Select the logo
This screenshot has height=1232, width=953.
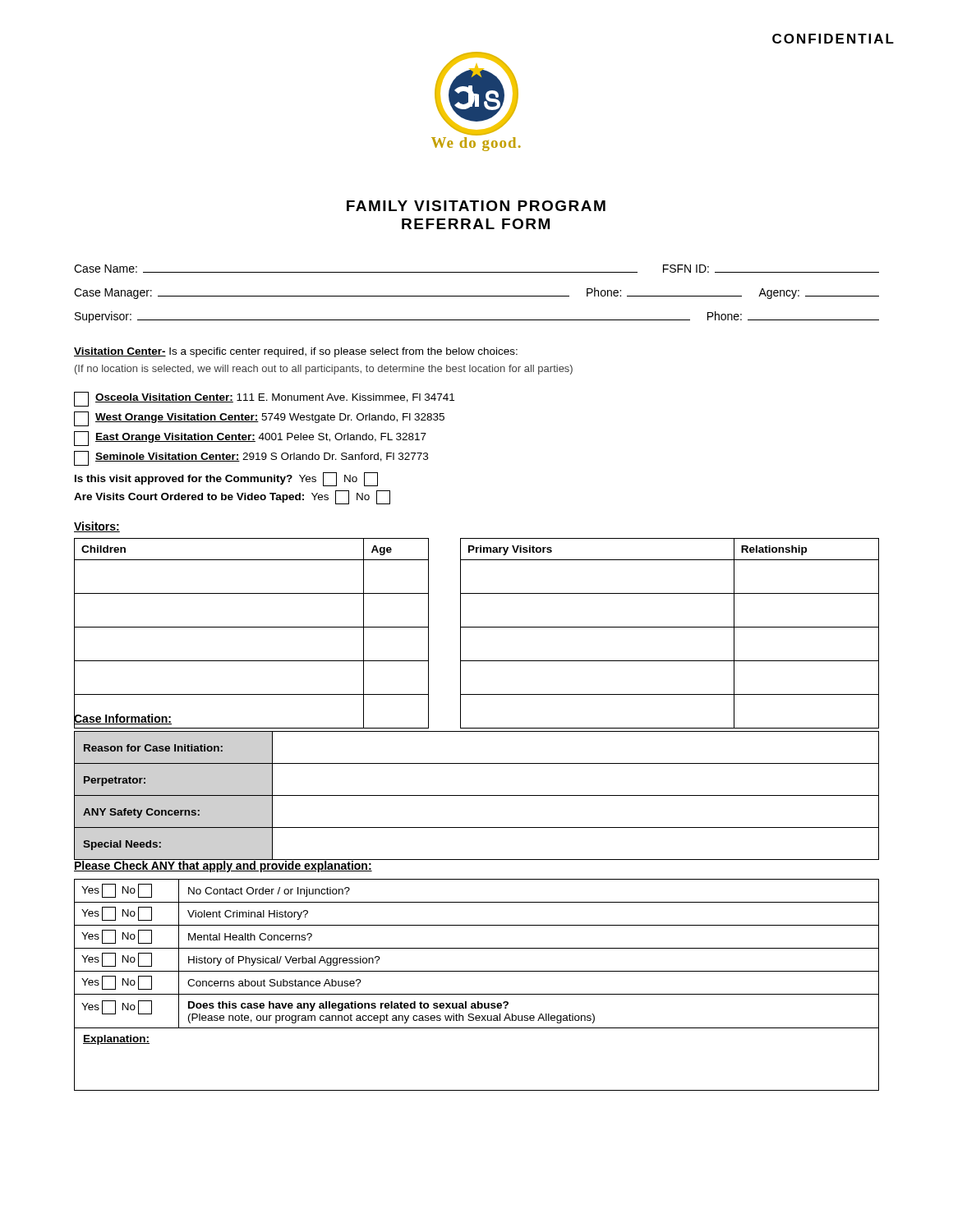(x=476, y=101)
